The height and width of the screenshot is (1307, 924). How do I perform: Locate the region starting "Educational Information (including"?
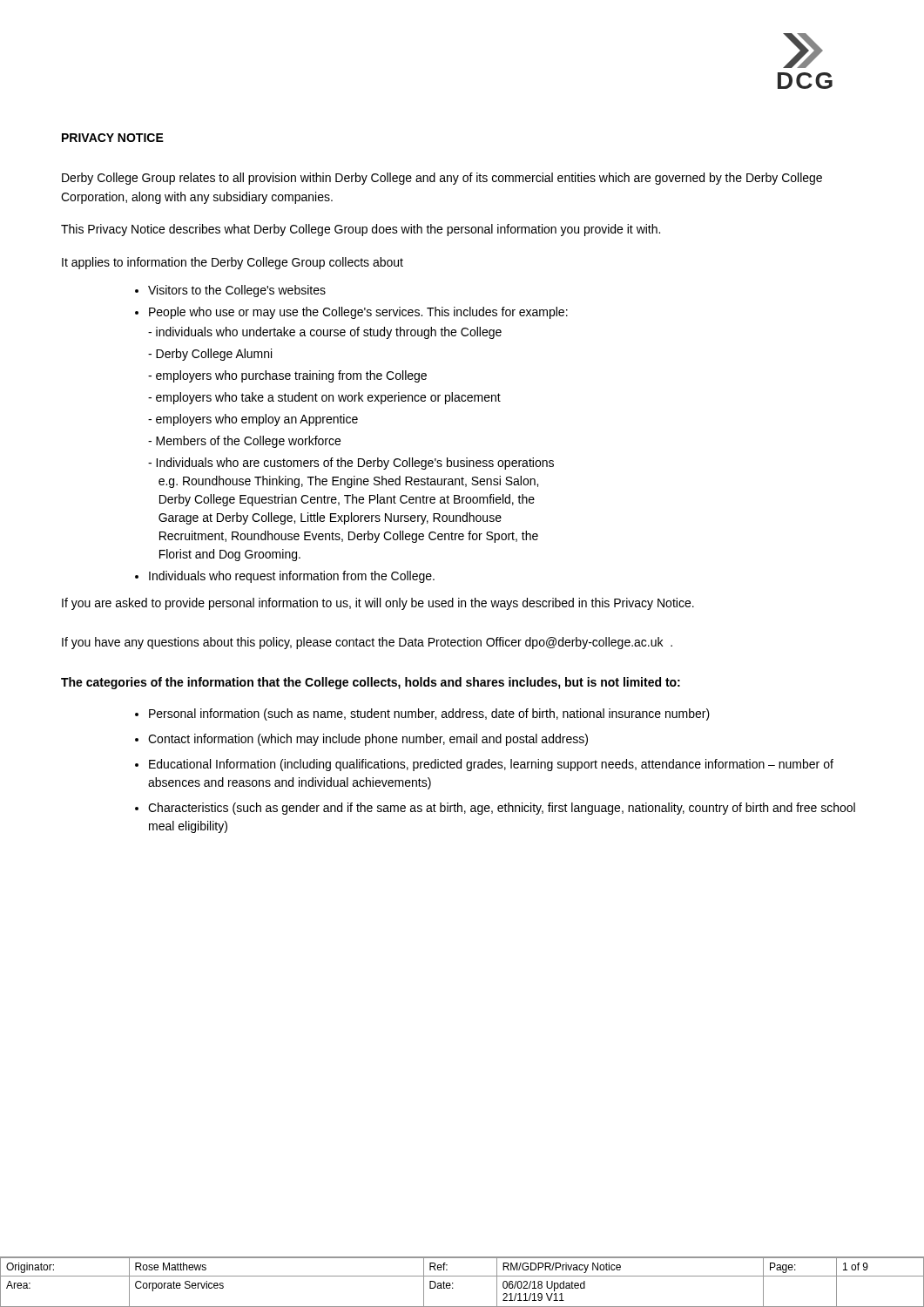click(506, 774)
